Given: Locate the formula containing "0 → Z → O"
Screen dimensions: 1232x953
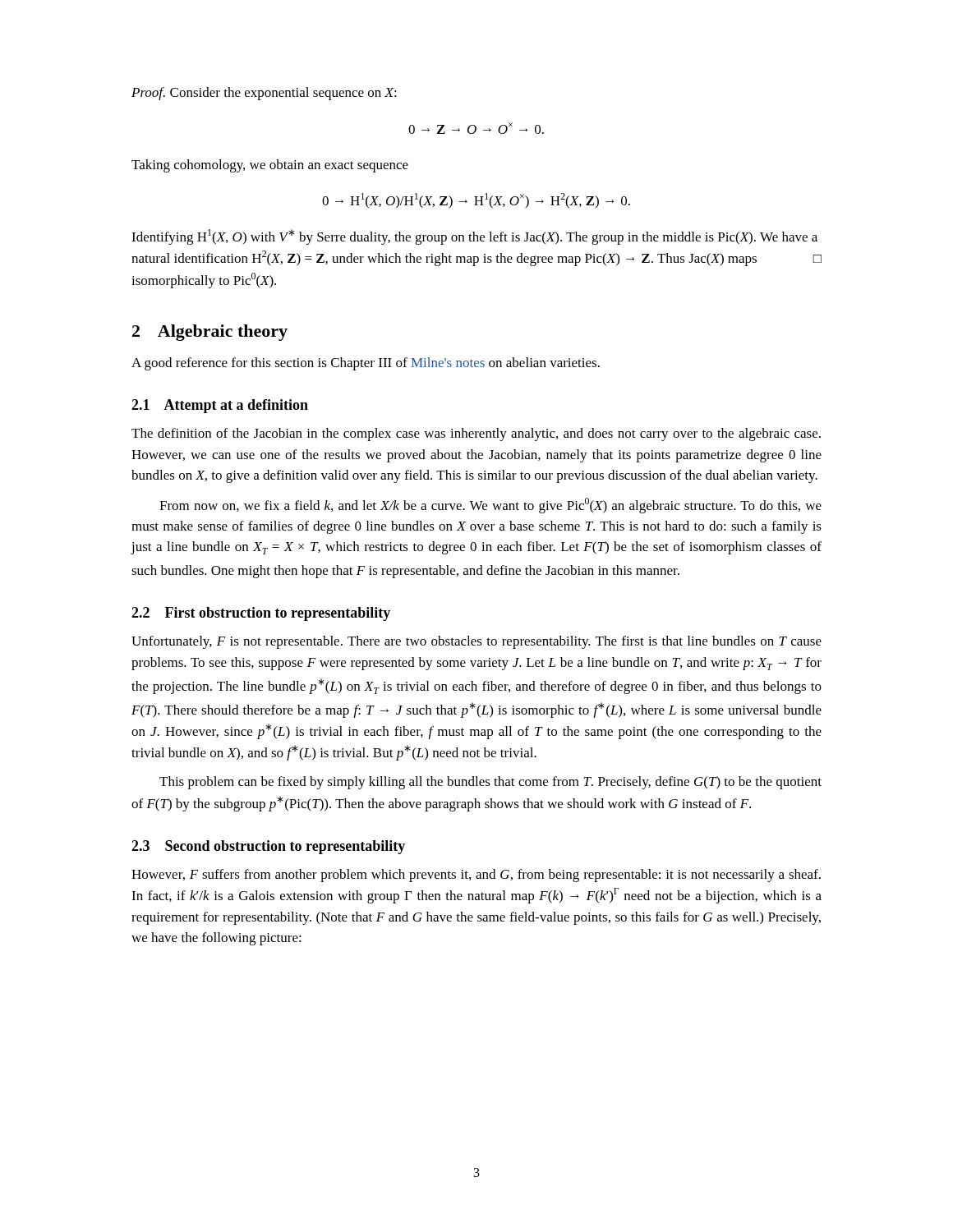Looking at the screenshot, I should point(476,128).
